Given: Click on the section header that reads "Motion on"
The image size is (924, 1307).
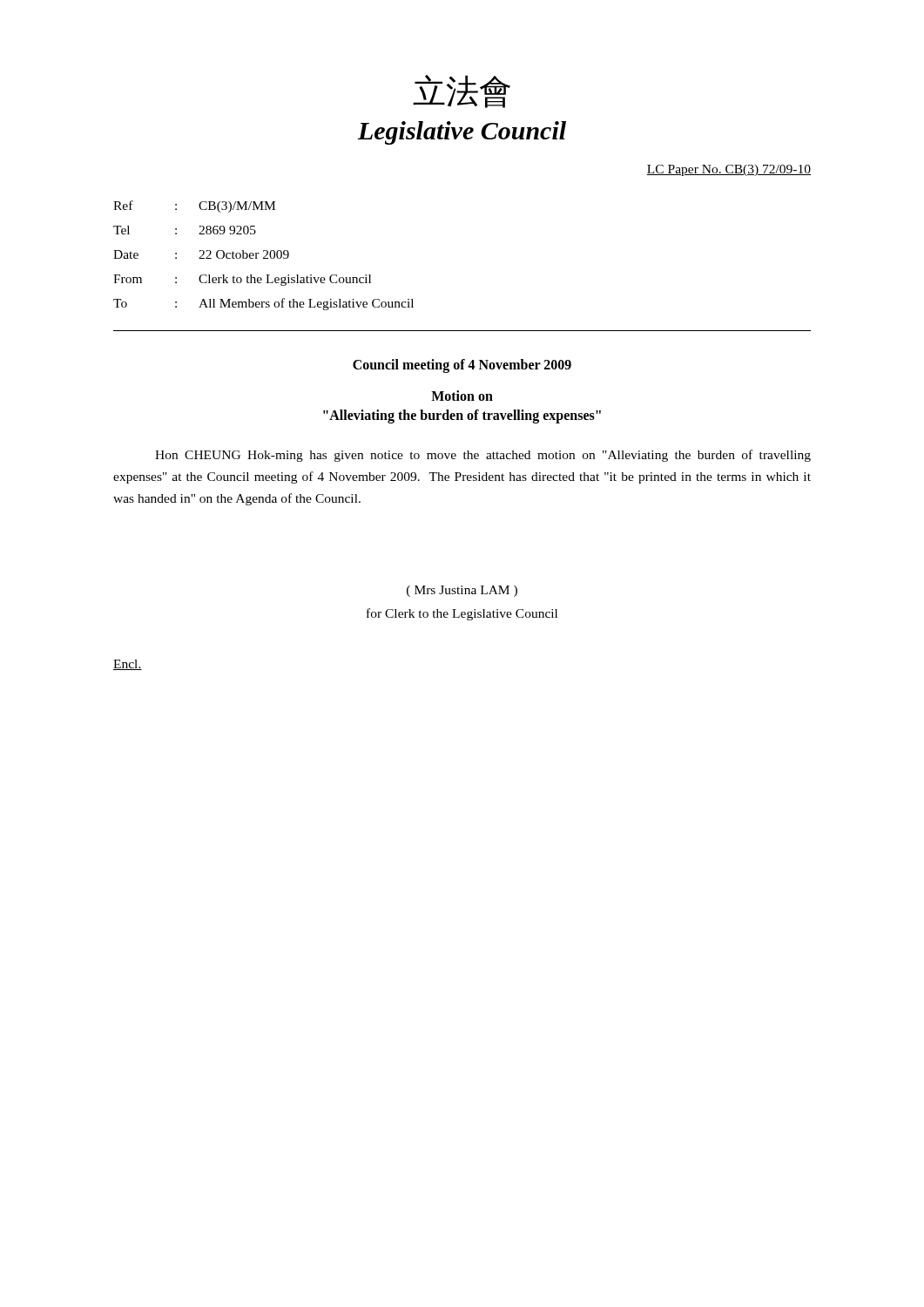Looking at the screenshot, I should pos(462,396).
